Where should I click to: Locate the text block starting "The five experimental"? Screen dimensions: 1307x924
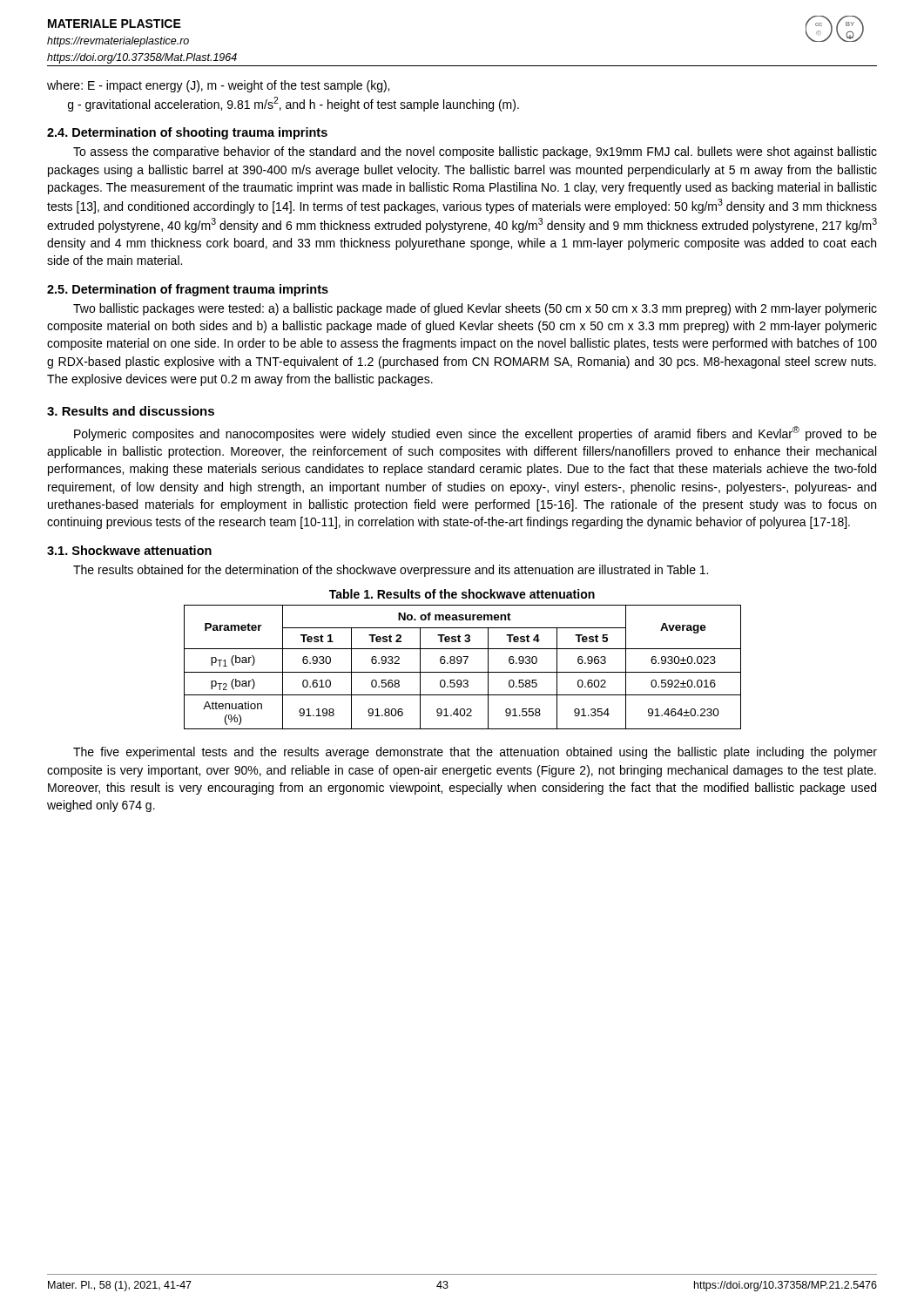[x=462, y=779]
